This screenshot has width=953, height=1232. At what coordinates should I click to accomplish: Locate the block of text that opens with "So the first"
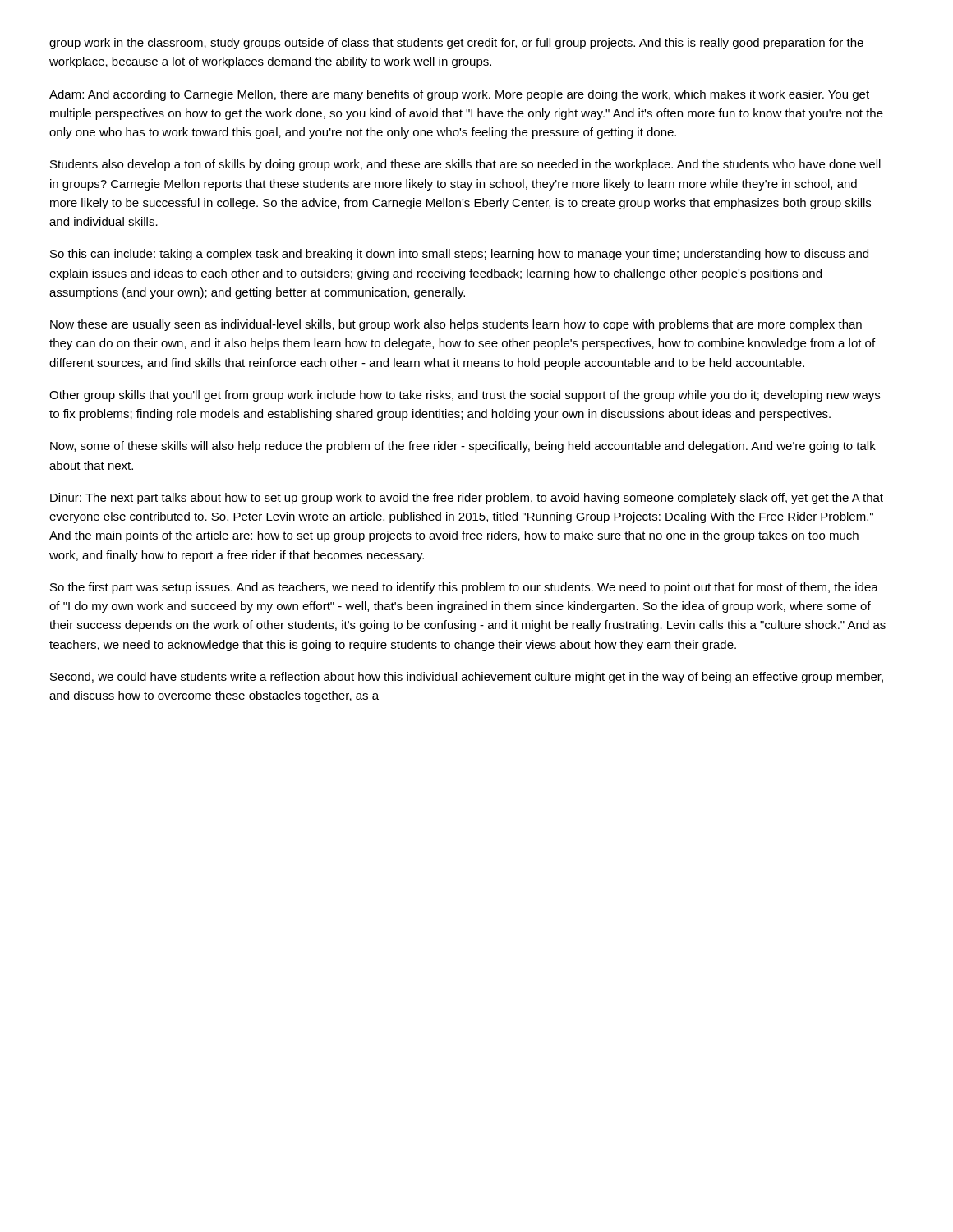468,615
